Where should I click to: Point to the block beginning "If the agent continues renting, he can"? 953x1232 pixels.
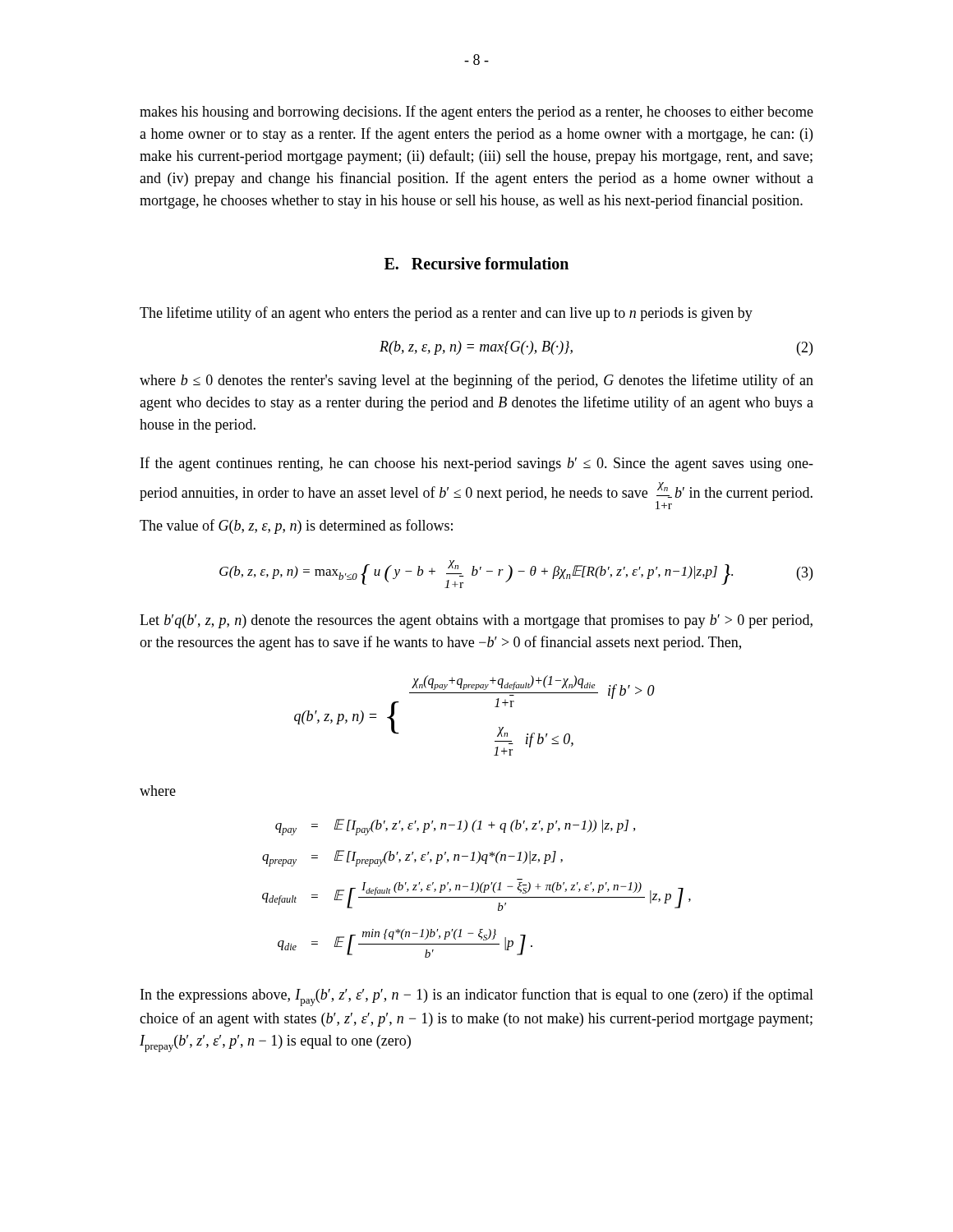point(476,494)
